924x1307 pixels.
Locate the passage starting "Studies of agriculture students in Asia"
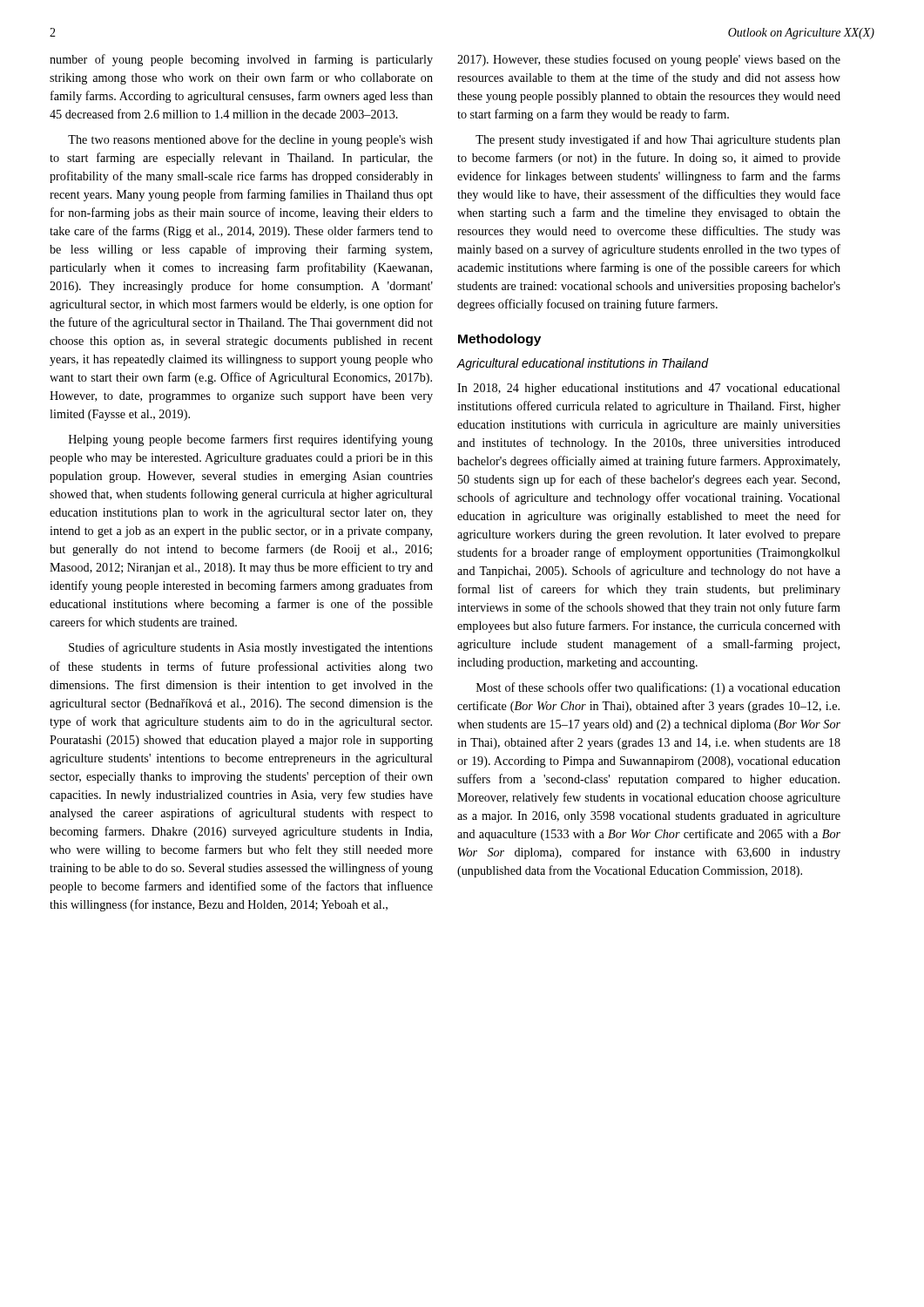point(241,776)
